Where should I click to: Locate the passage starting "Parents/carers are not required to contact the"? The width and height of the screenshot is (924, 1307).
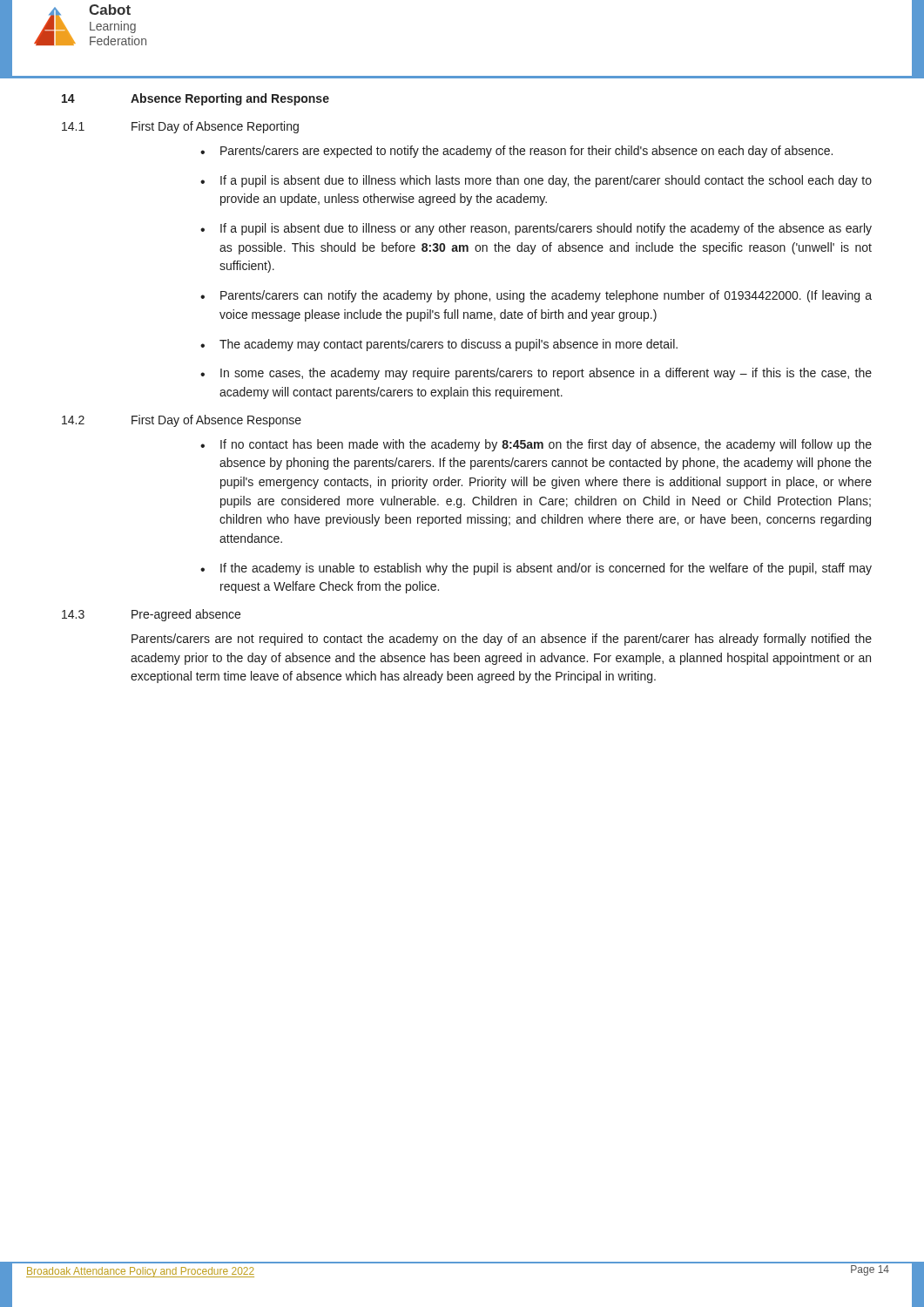[501, 658]
